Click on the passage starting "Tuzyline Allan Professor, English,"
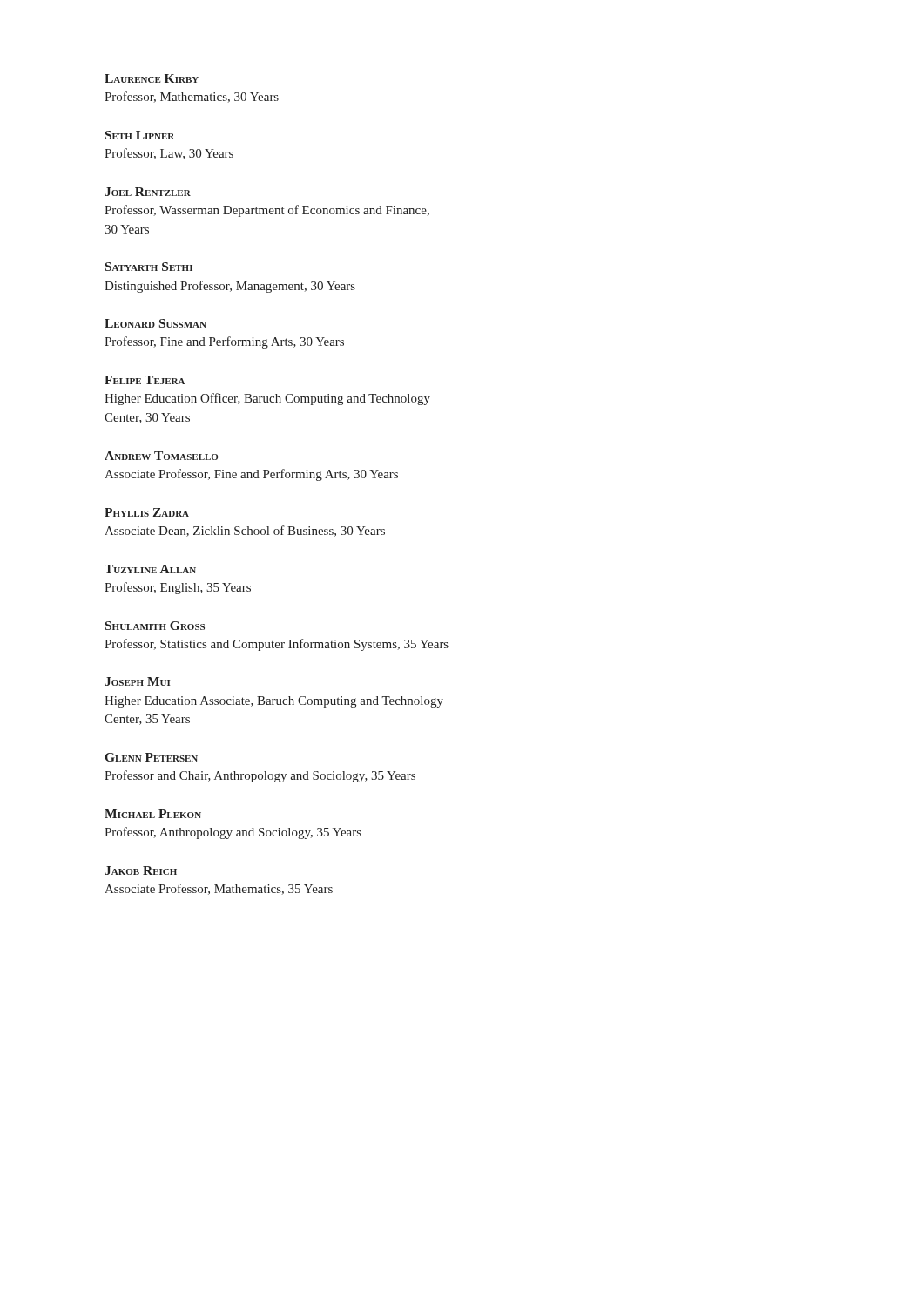924x1307 pixels. (150, 569)
